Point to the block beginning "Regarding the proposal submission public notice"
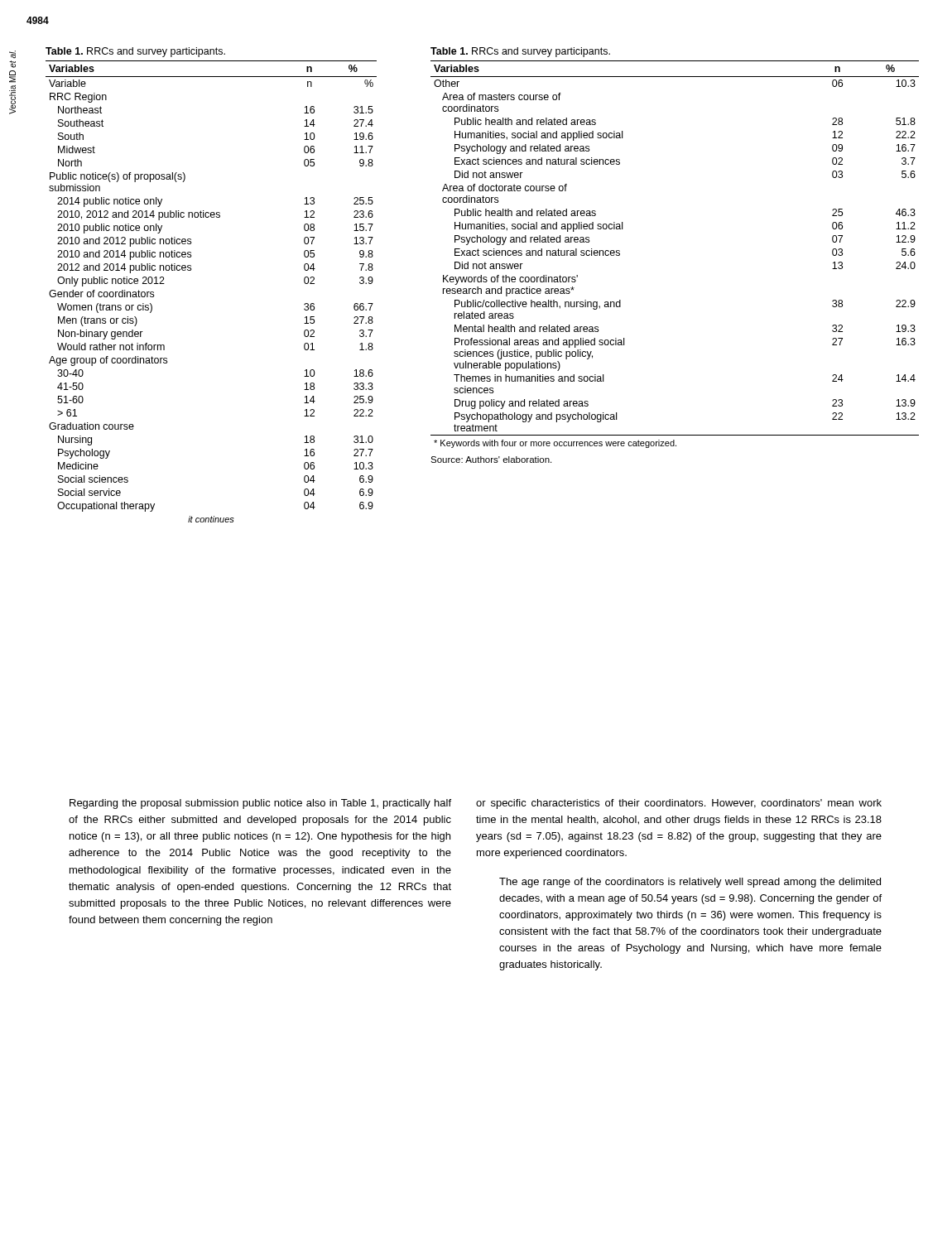952x1242 pixels. coord(476,804)
